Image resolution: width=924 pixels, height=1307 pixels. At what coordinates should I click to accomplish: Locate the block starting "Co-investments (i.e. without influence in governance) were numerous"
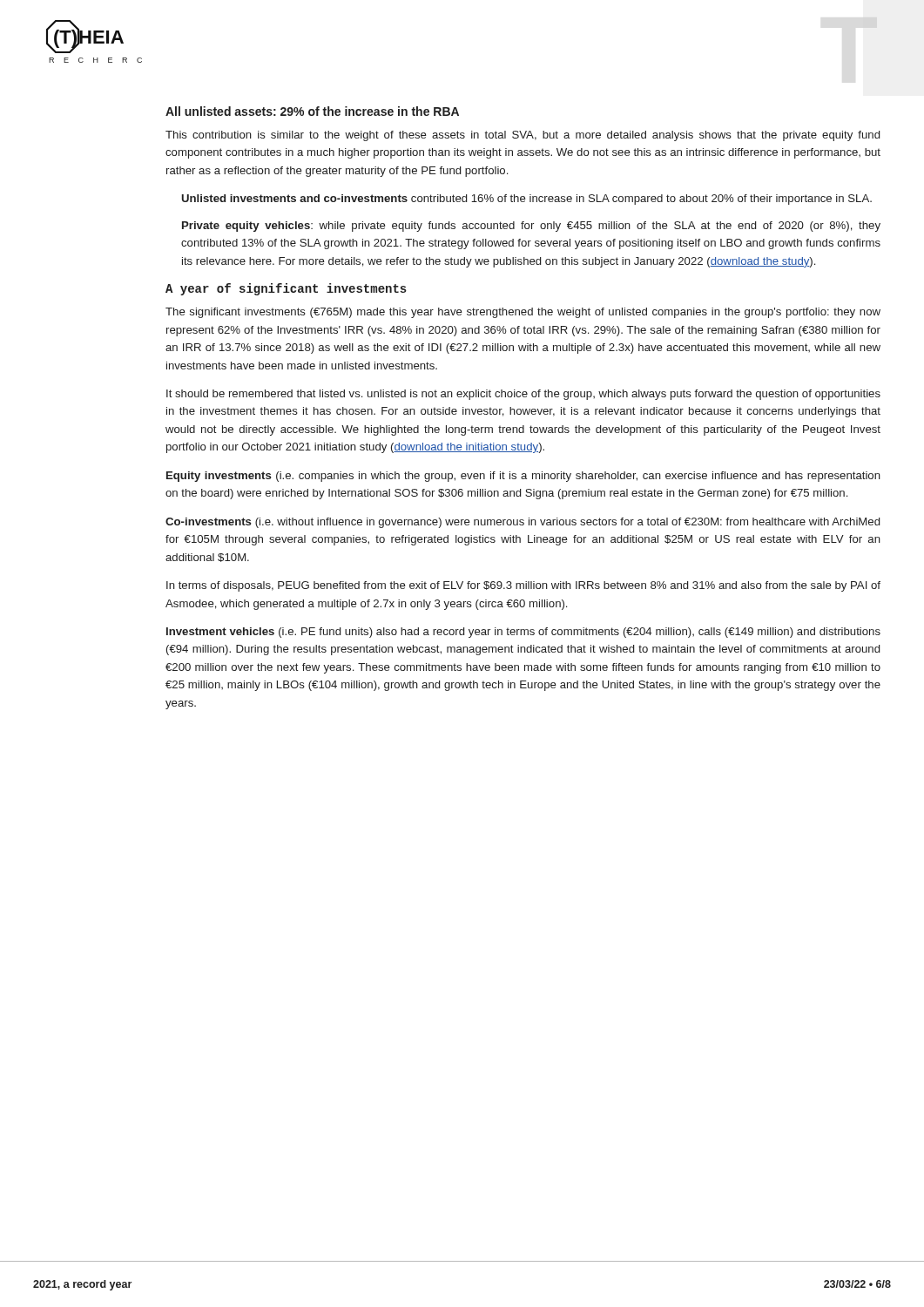point(523,539)
